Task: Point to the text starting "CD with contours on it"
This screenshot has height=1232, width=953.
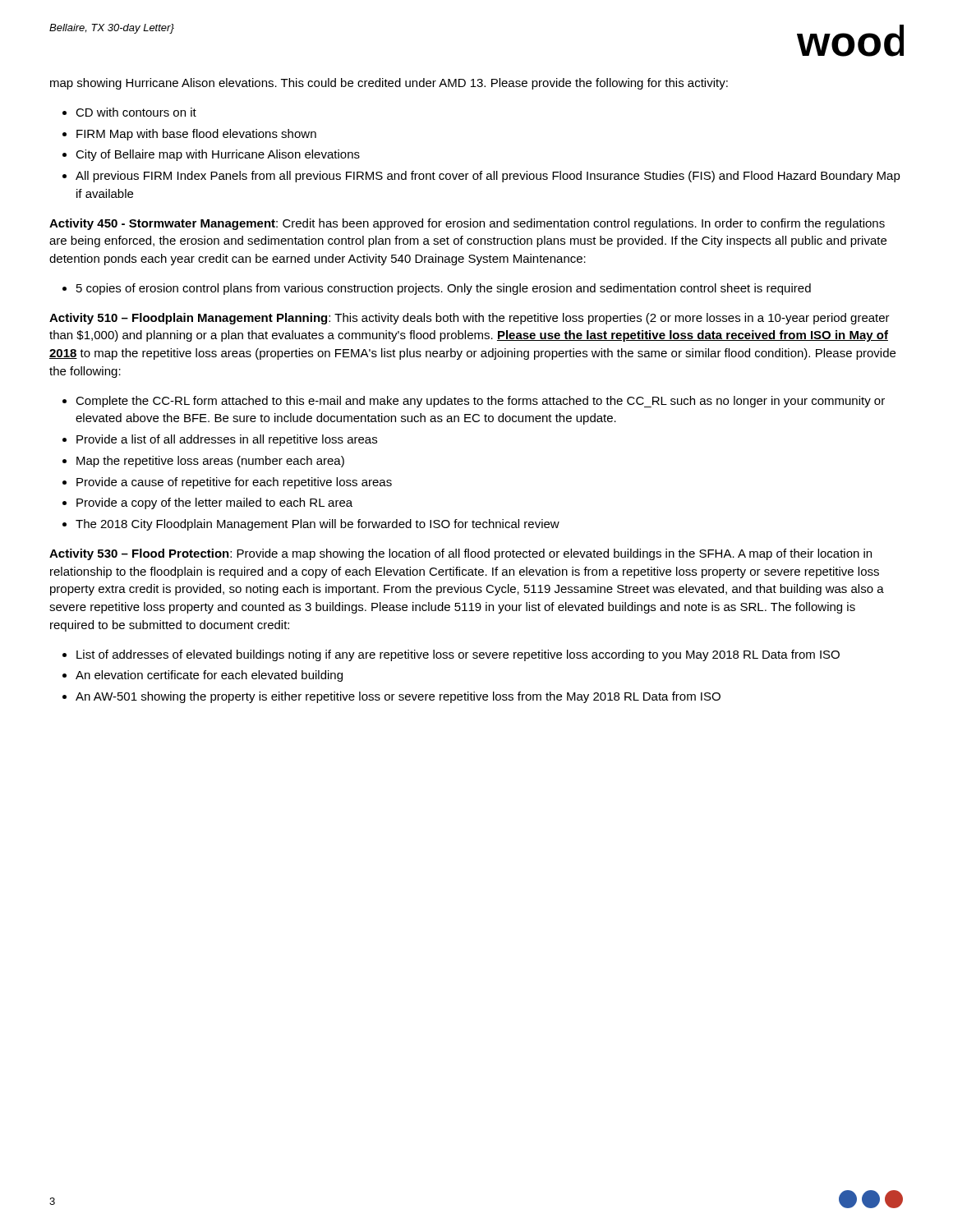Action: pyautogui.click(x=136, y=112)
